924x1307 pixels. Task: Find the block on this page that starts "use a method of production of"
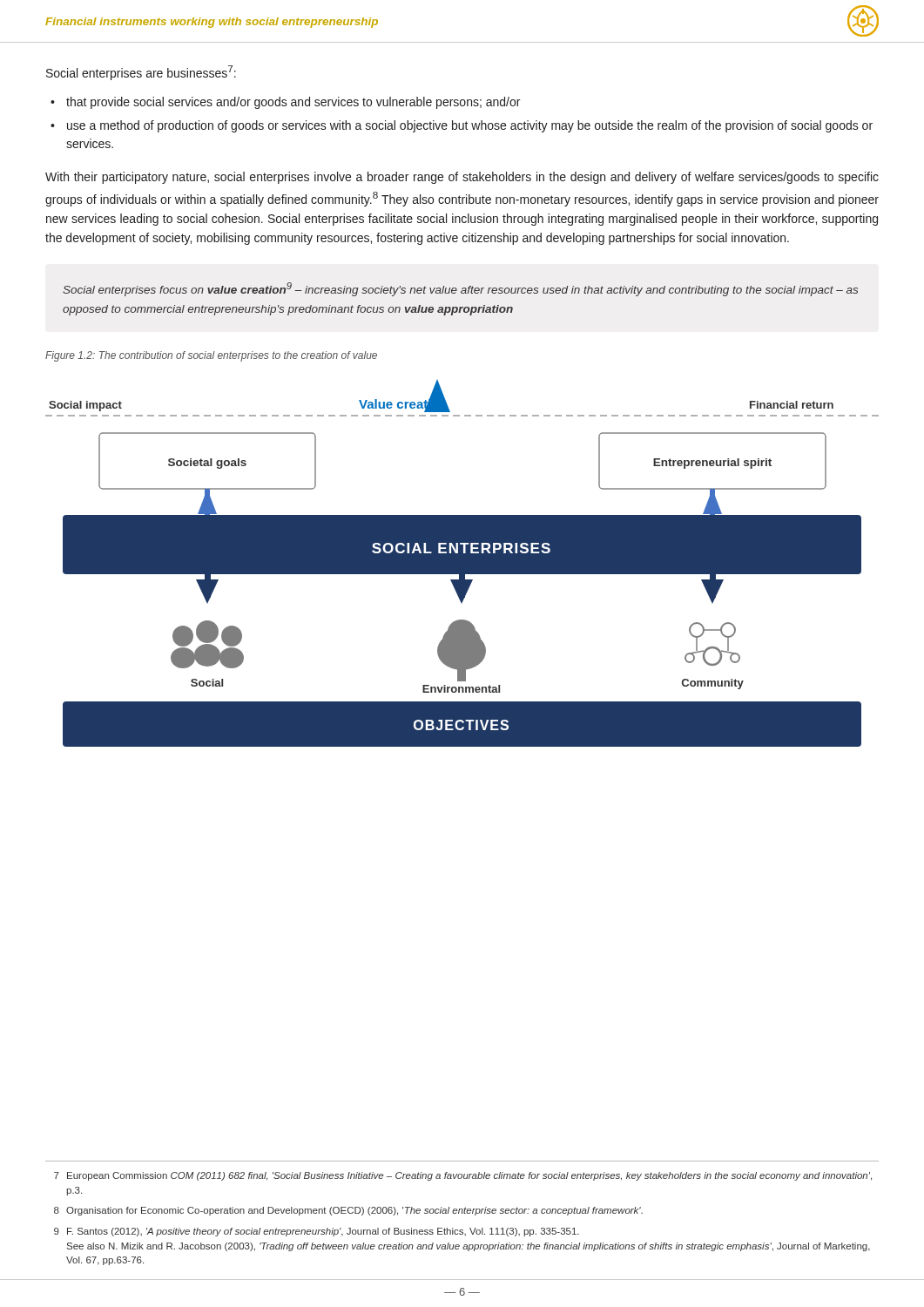(x=469, y=135)
